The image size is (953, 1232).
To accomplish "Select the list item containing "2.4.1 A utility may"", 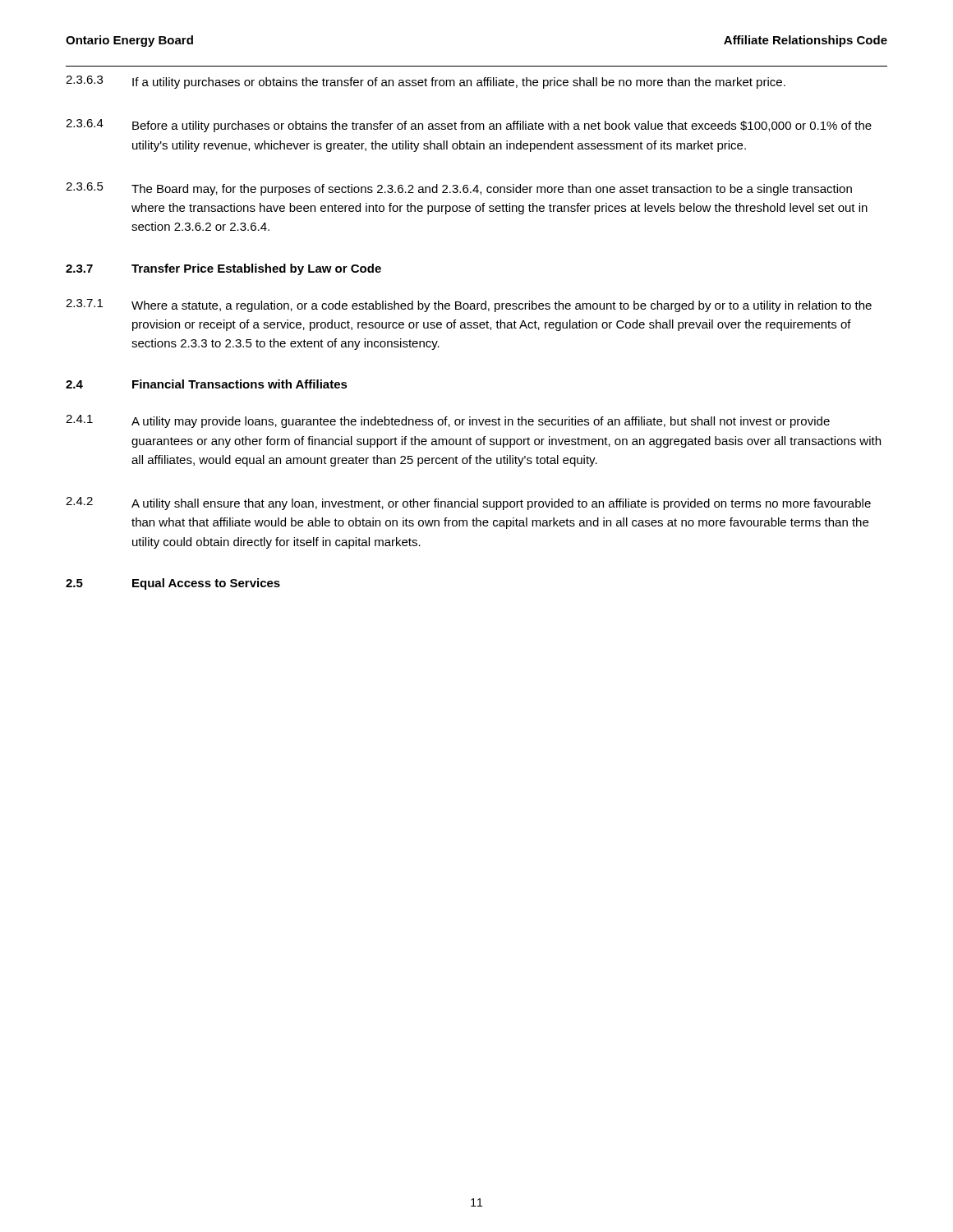I will [x=476, y=440].
